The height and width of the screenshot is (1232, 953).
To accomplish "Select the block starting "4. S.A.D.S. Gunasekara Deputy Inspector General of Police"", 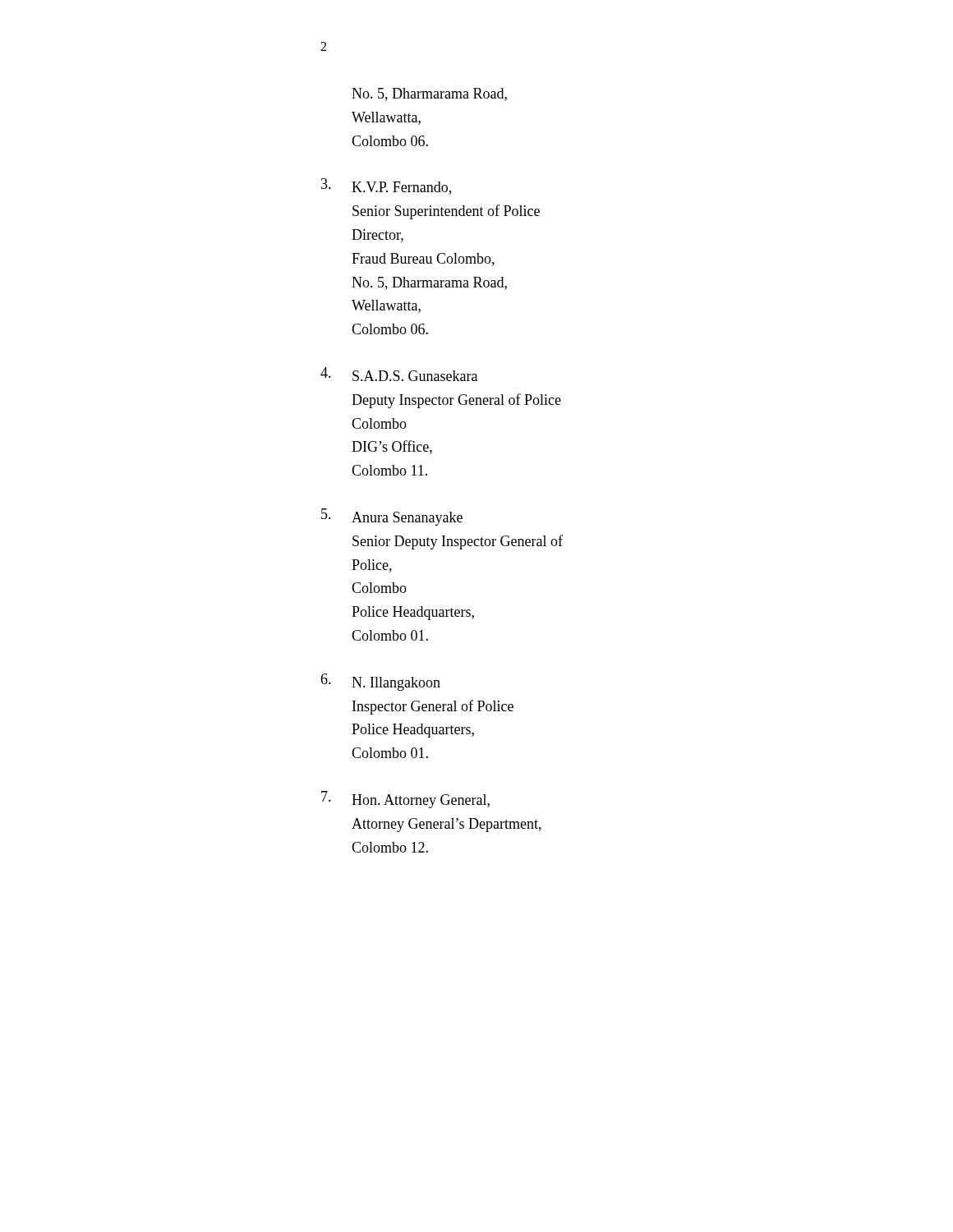I will (399, 374).
